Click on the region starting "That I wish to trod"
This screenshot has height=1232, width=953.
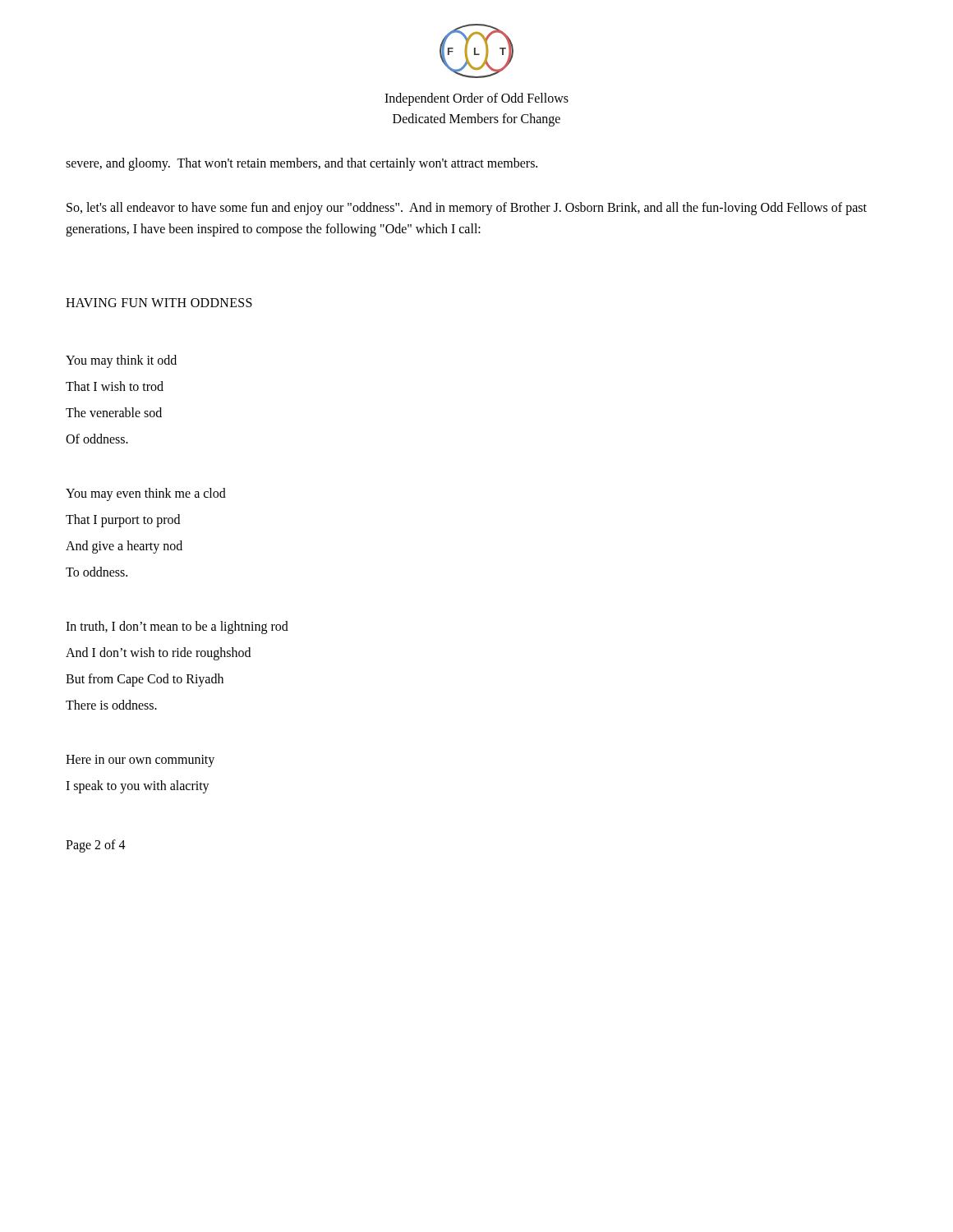click(x=115, y=386)
